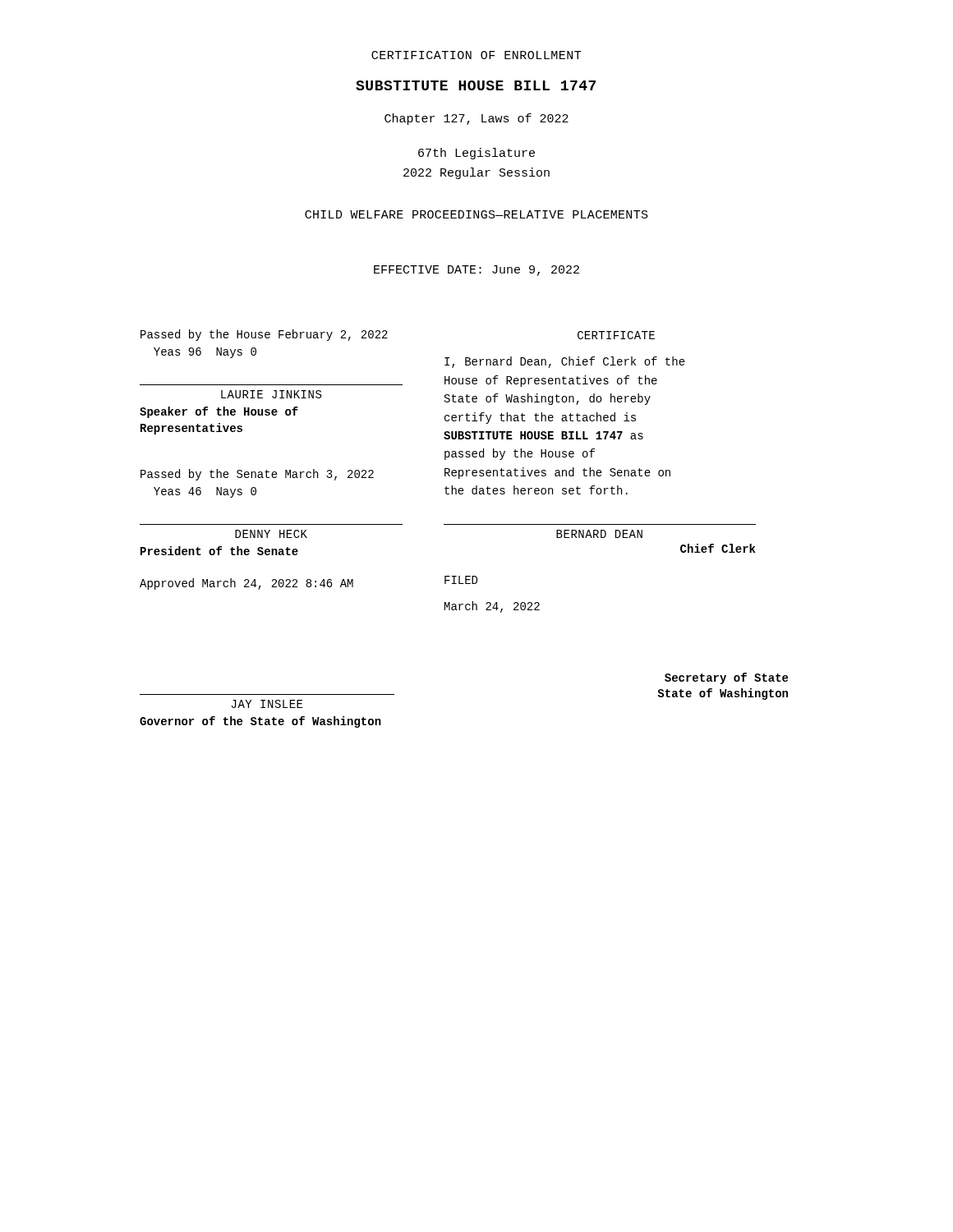The image size is (953, 1232).
Task: Point to the block beginning "JAY INSLEE Governor"
Action: coord(279,712)
